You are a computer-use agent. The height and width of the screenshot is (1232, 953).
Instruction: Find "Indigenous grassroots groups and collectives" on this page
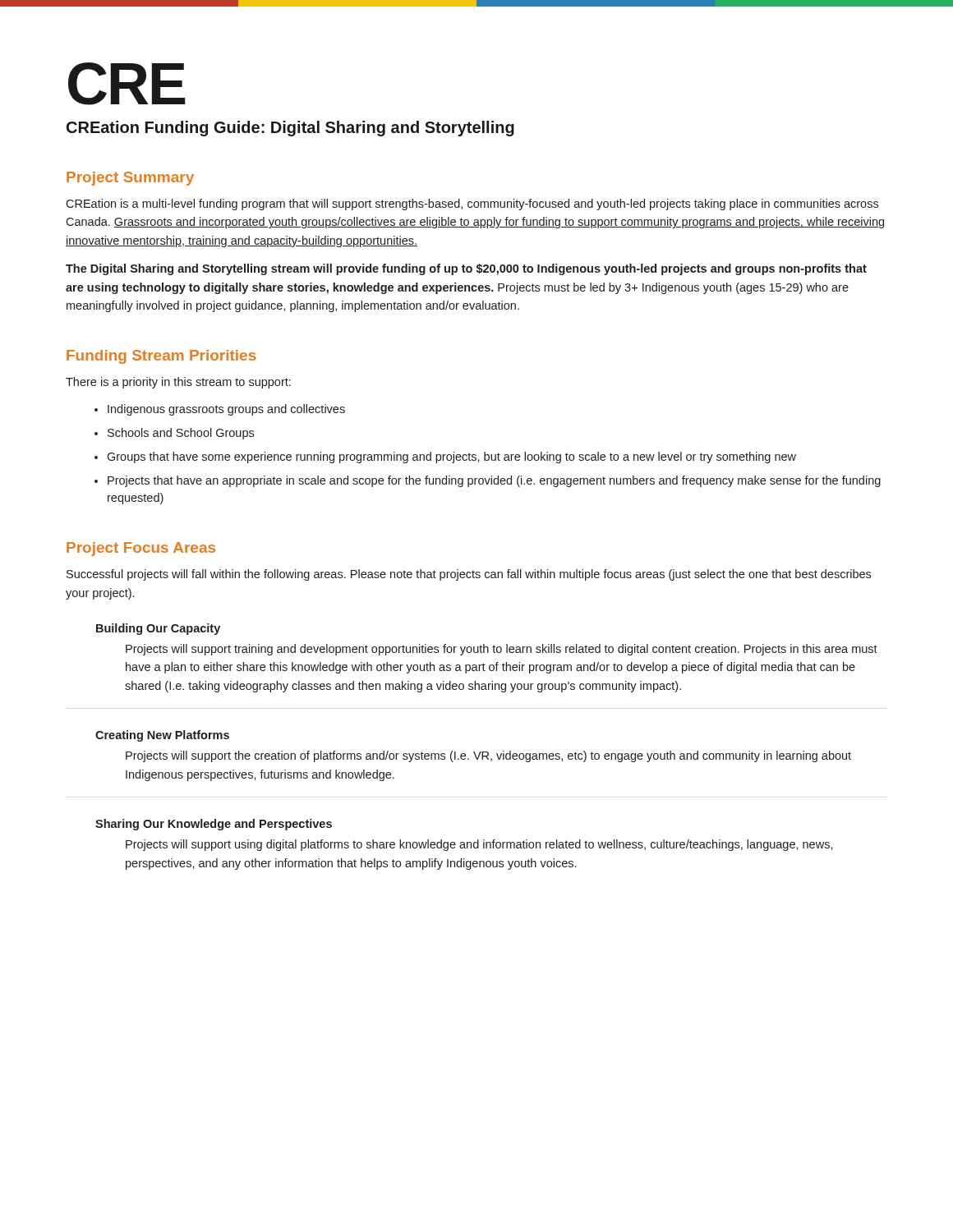220,410
